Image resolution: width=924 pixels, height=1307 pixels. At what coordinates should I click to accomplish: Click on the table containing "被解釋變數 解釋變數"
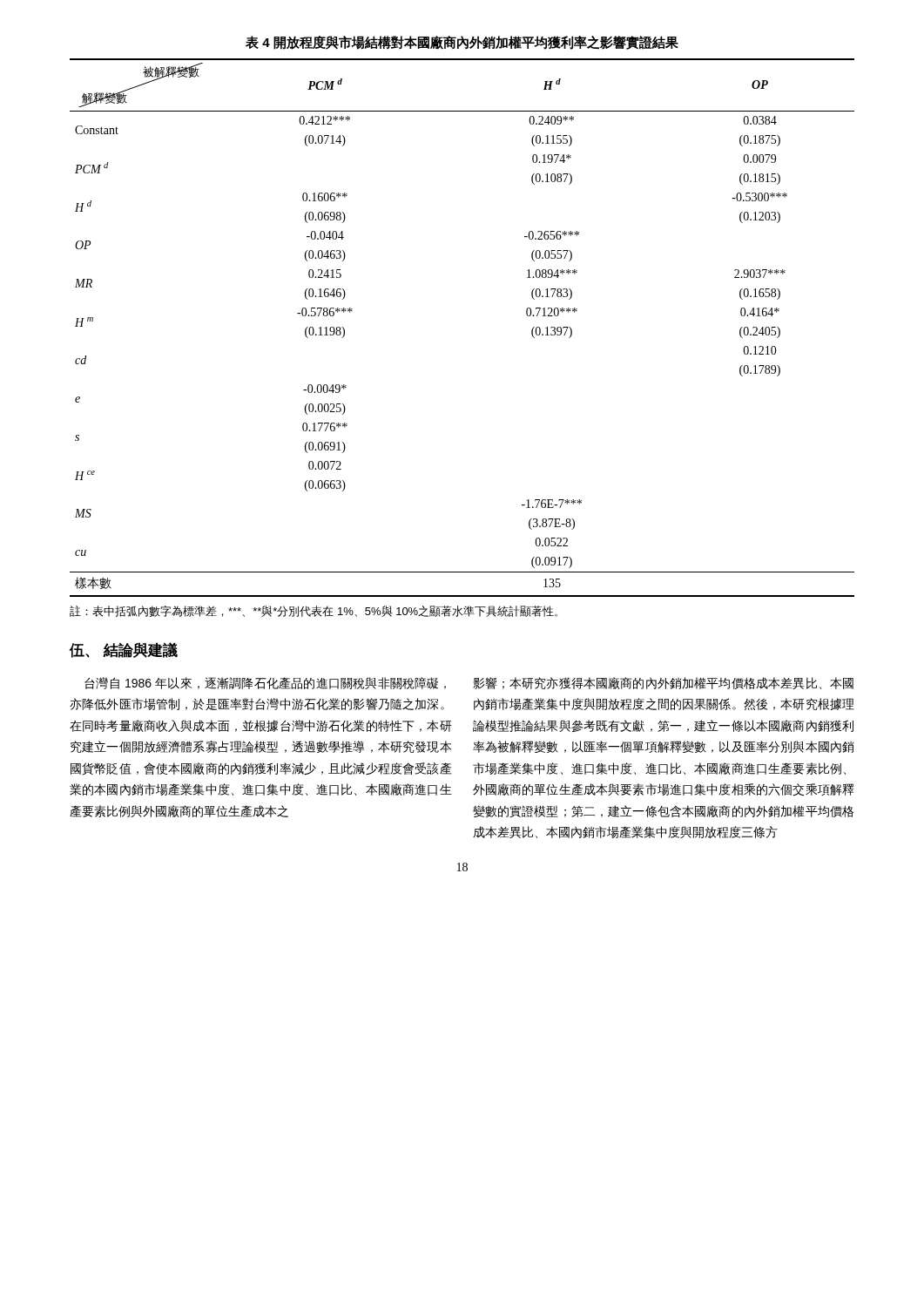coord(462,328)
